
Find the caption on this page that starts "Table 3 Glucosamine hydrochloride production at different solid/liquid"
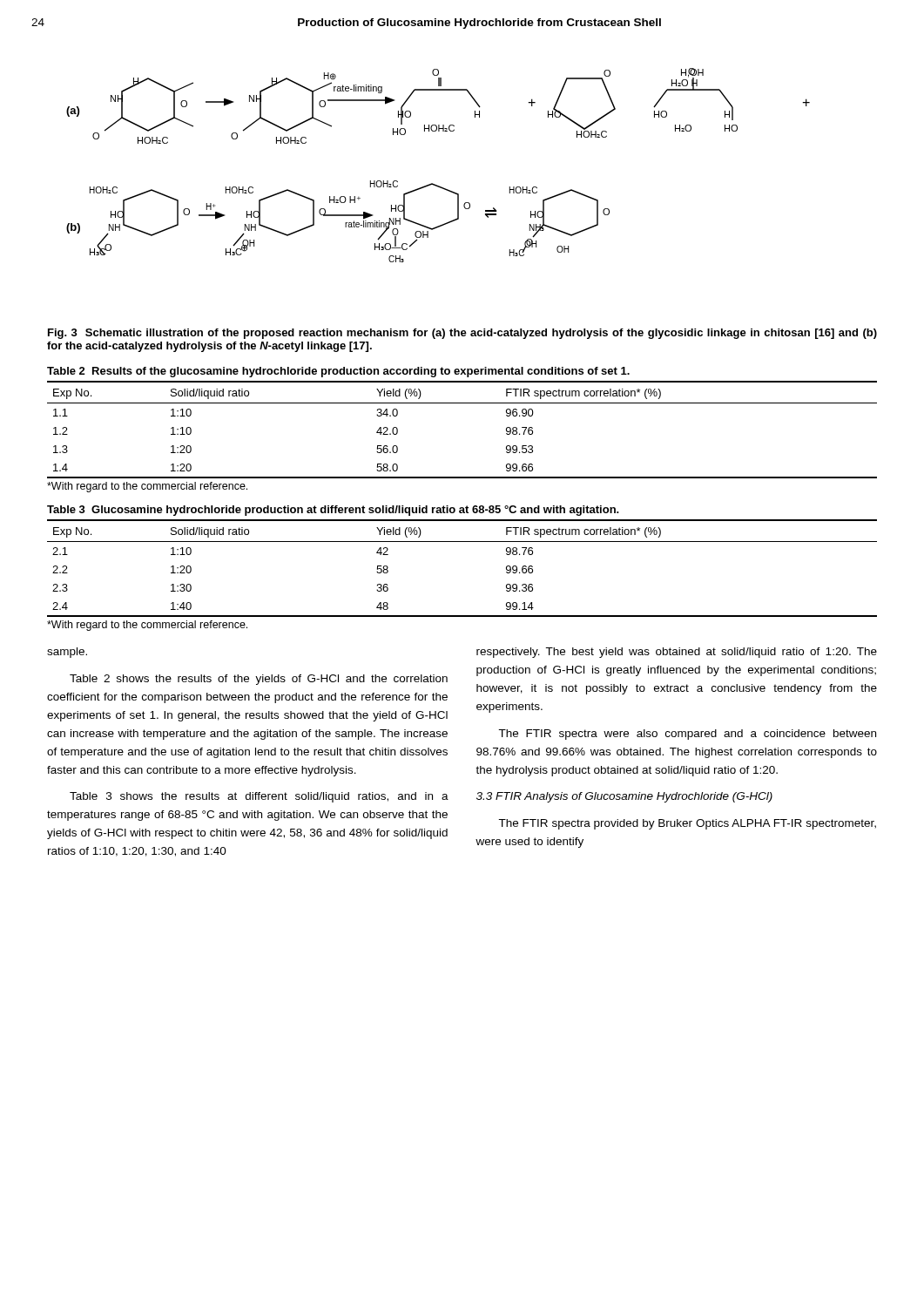333,509
